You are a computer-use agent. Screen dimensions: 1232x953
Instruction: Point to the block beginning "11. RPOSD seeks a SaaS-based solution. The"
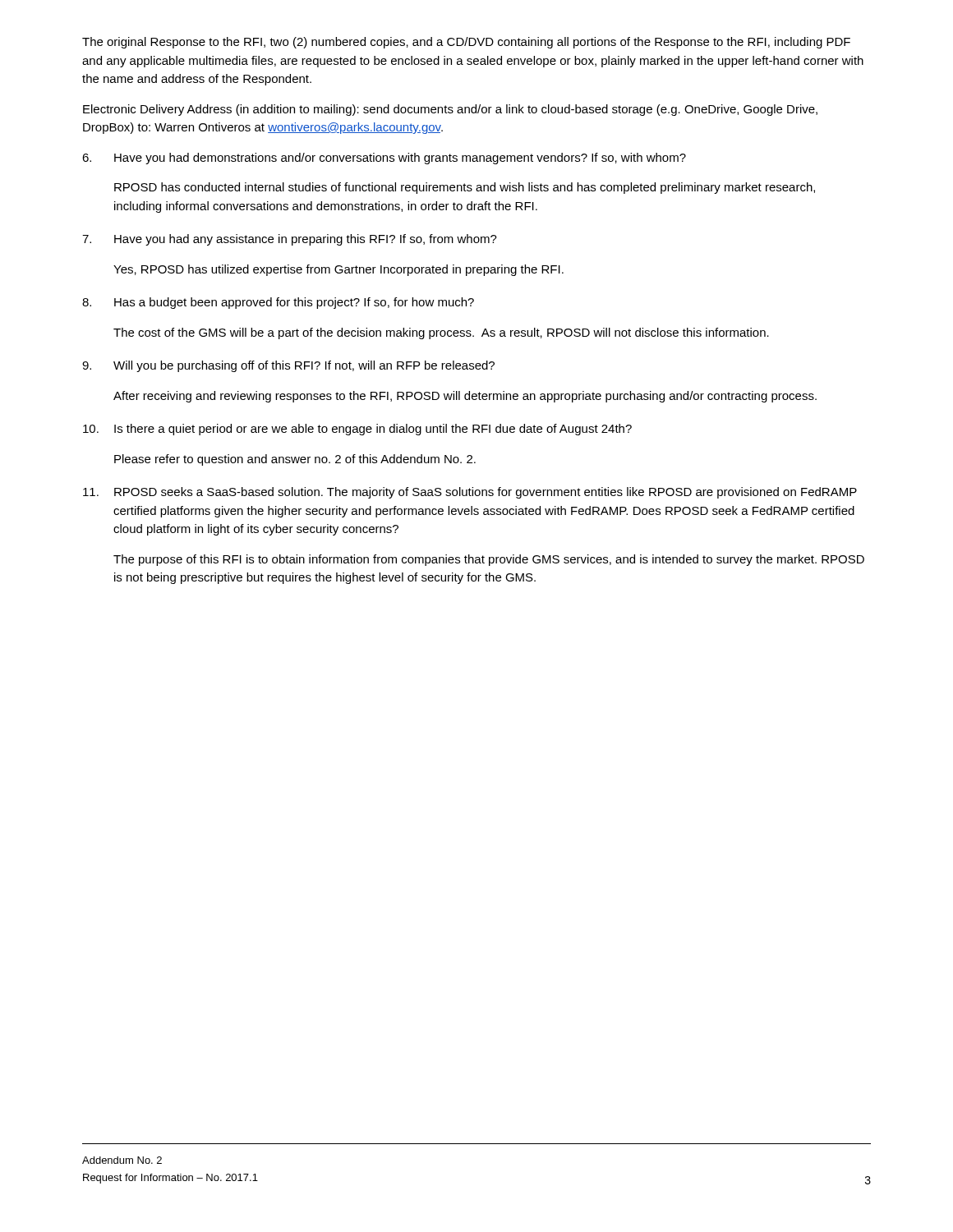476,511
